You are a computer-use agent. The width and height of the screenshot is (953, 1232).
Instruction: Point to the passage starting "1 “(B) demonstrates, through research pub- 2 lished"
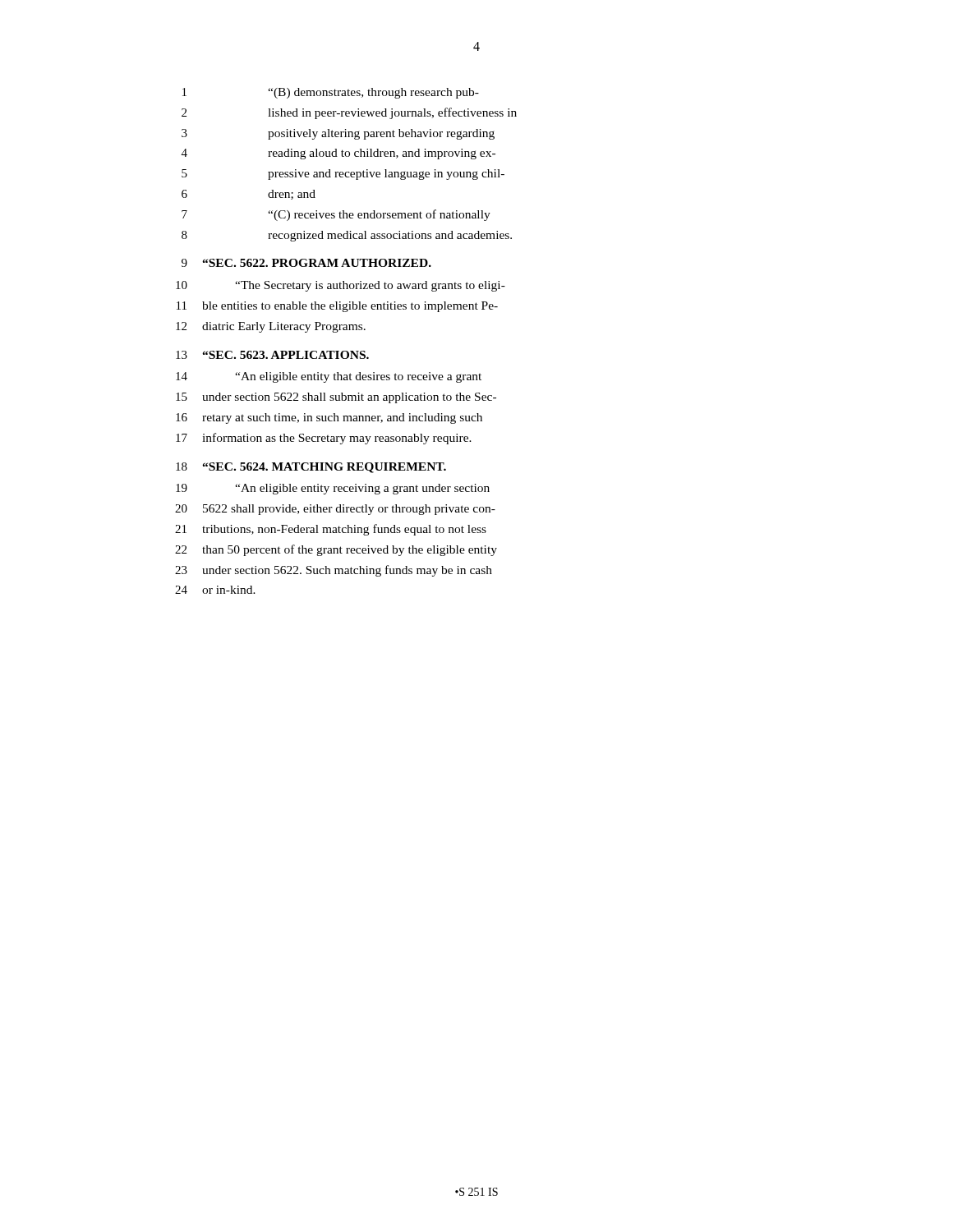pos(497,143)
